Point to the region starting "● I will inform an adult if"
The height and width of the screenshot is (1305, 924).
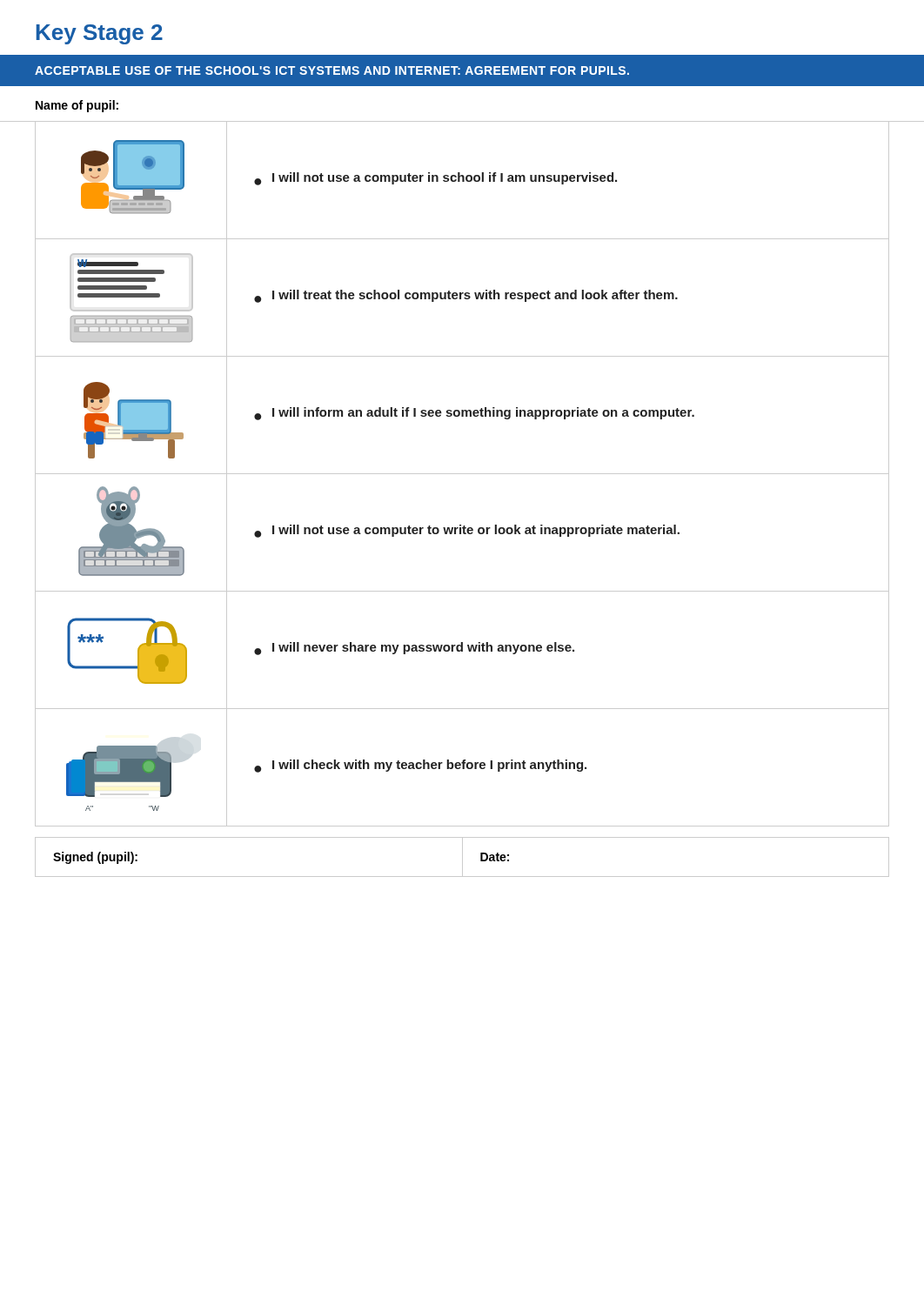[474, 415]
